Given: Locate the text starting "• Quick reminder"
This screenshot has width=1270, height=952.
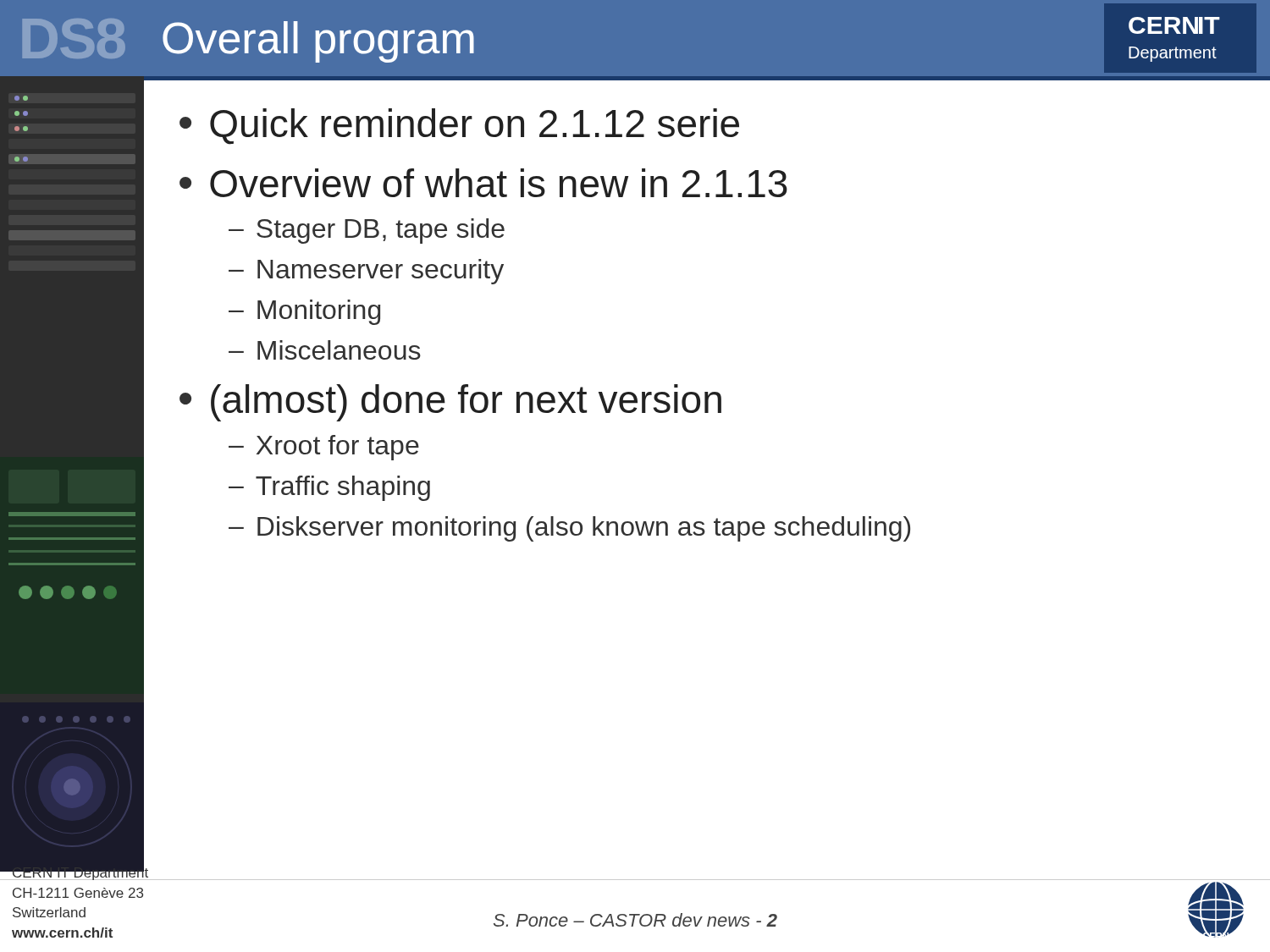Looking at the screenshot, I should click(459, 124).
